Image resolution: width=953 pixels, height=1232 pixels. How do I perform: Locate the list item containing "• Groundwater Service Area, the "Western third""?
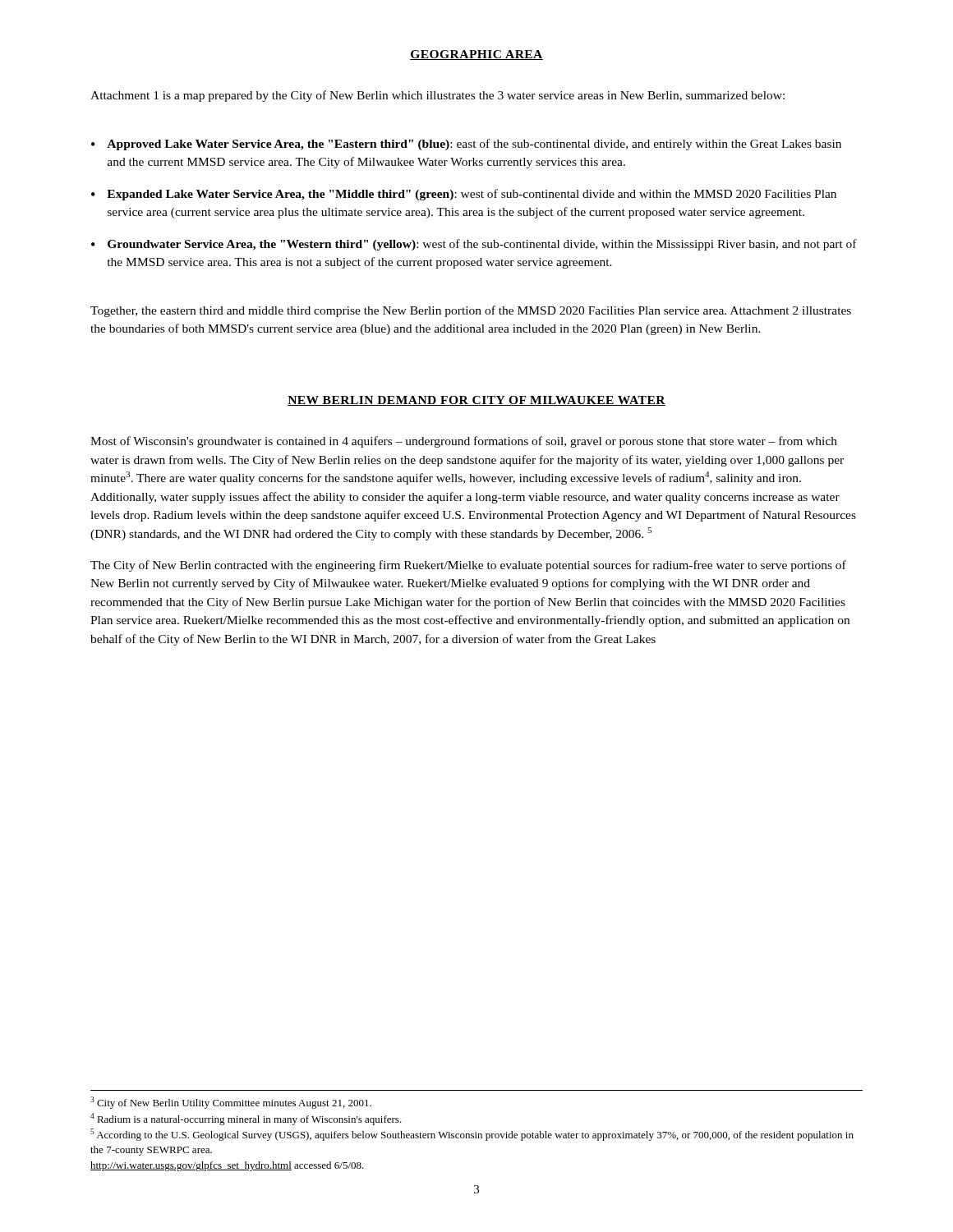[x=476, y=253]
